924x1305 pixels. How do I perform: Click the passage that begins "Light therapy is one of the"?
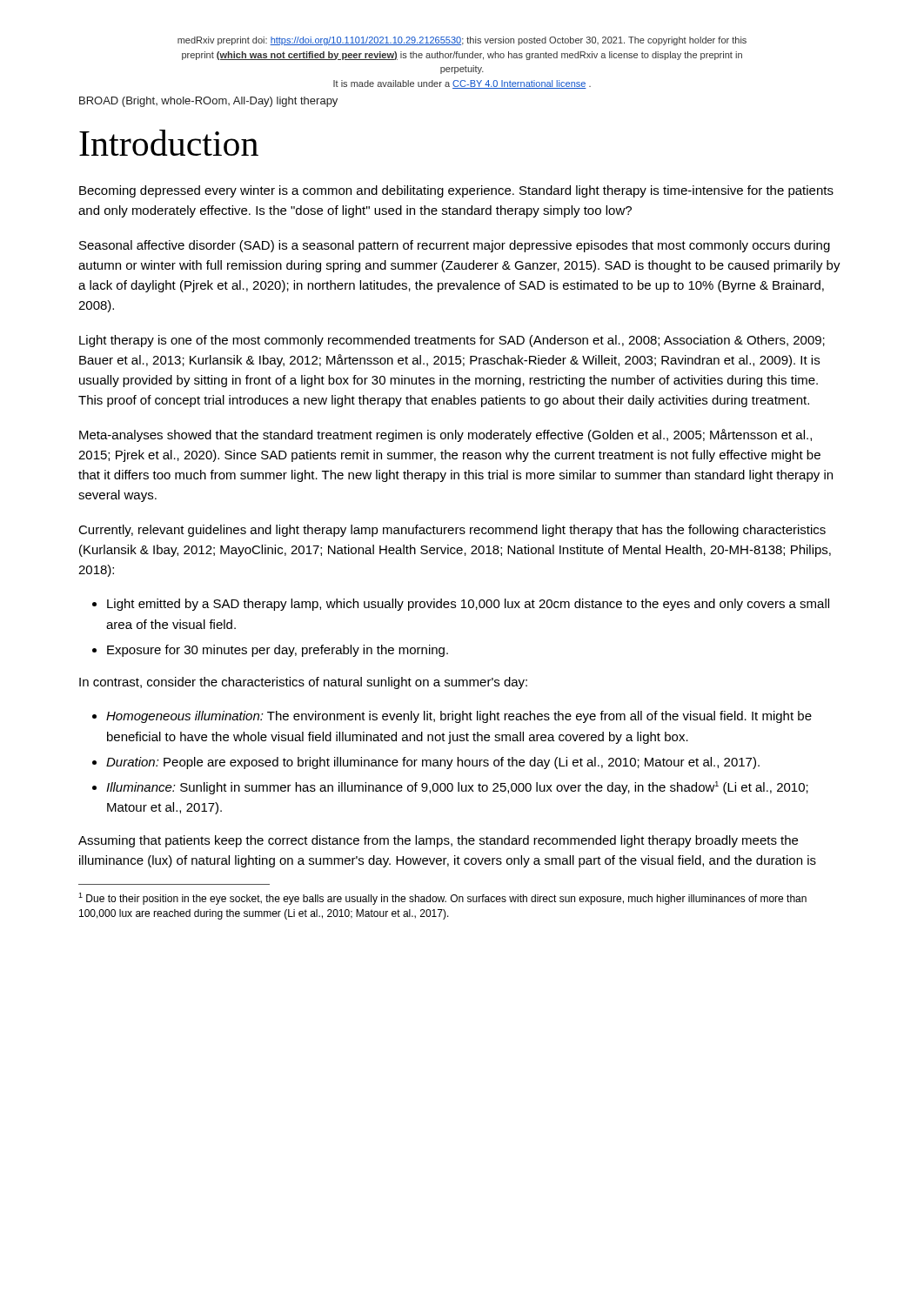pyautogui.click(x=452, y=370)
